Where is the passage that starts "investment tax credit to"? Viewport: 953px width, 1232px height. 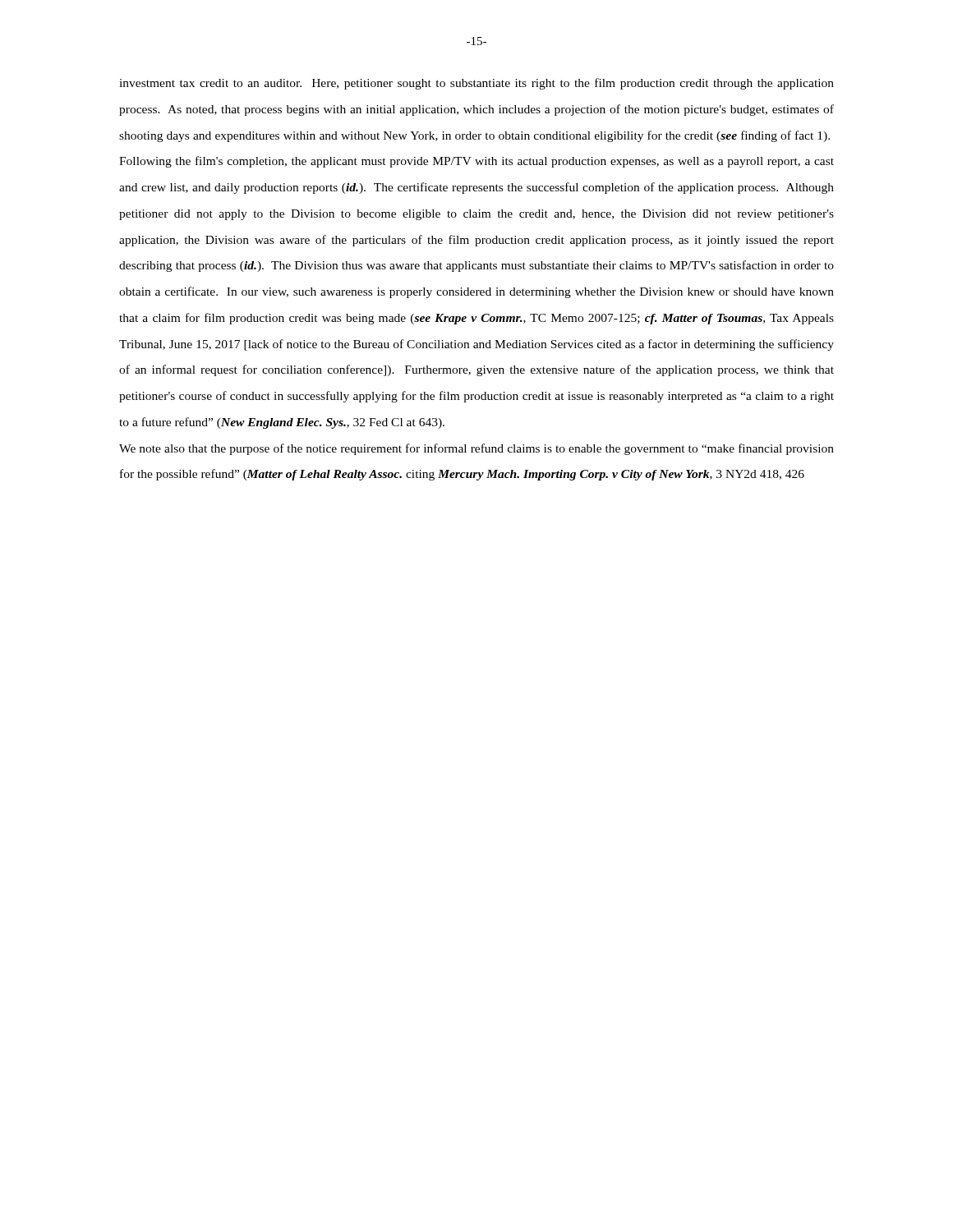476,279
